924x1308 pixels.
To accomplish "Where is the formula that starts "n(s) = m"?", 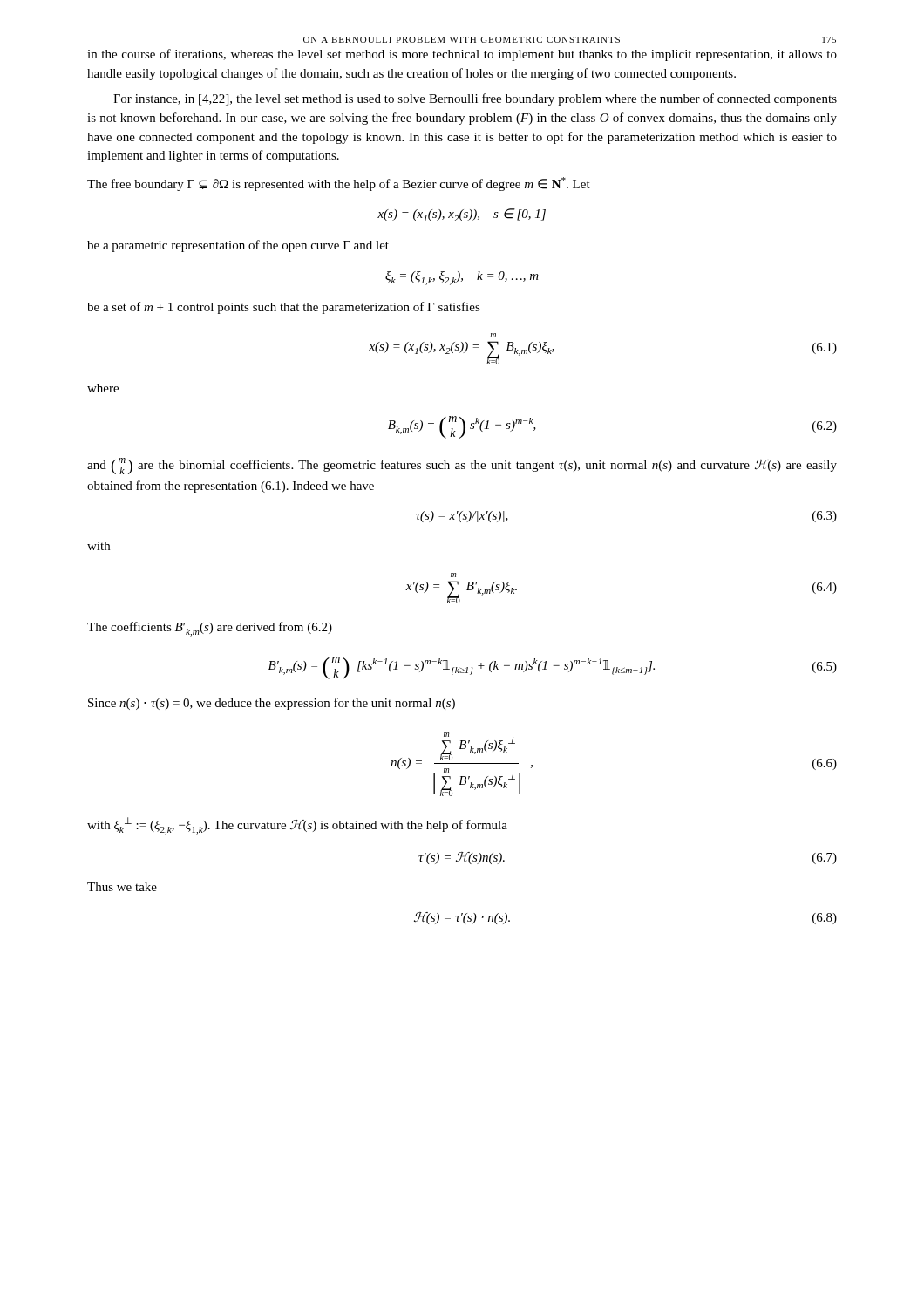I will [462, 764].
